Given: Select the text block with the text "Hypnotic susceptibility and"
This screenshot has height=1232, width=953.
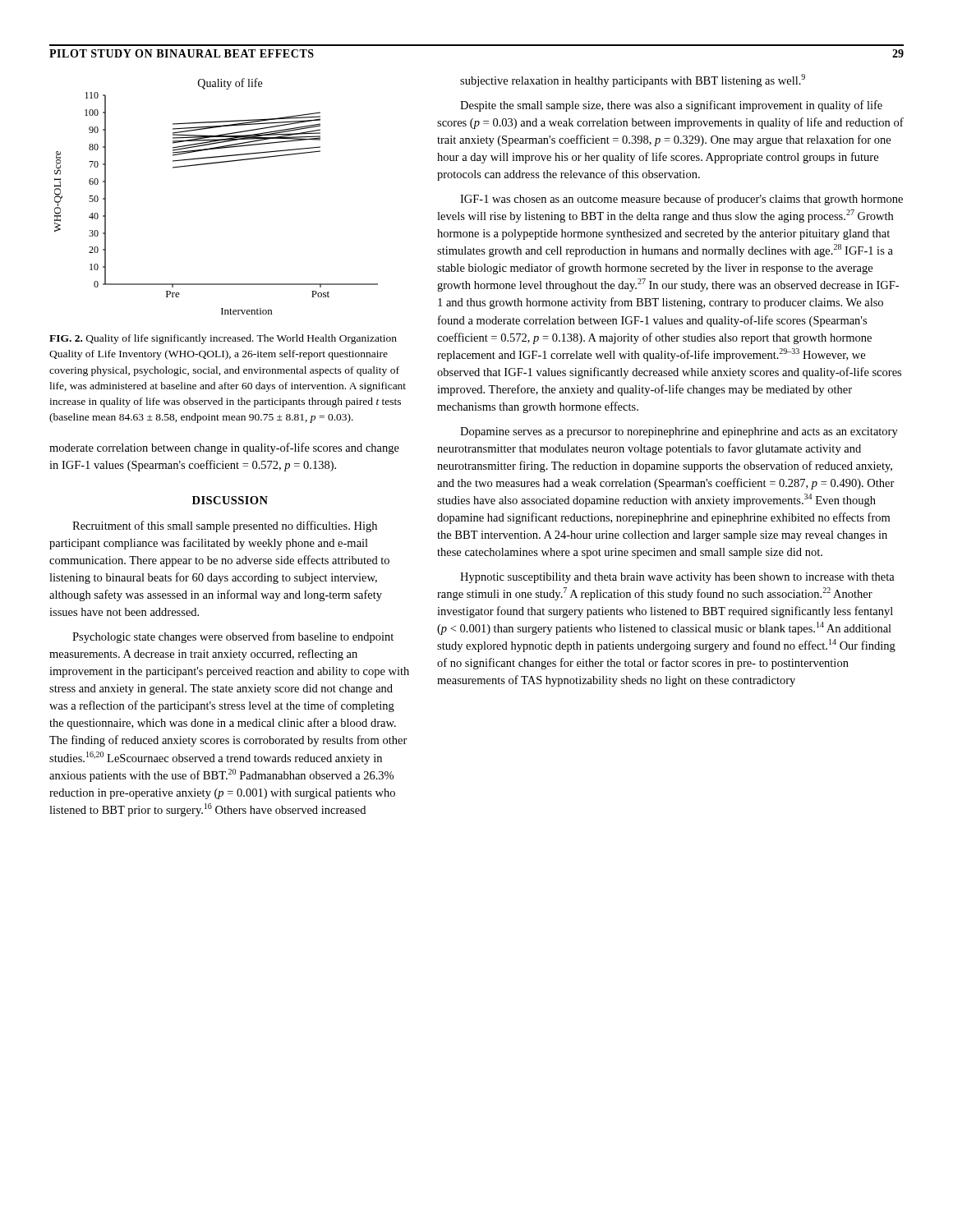Looking at the screenshot, I should pyautogui.click(x=666, y=628).
